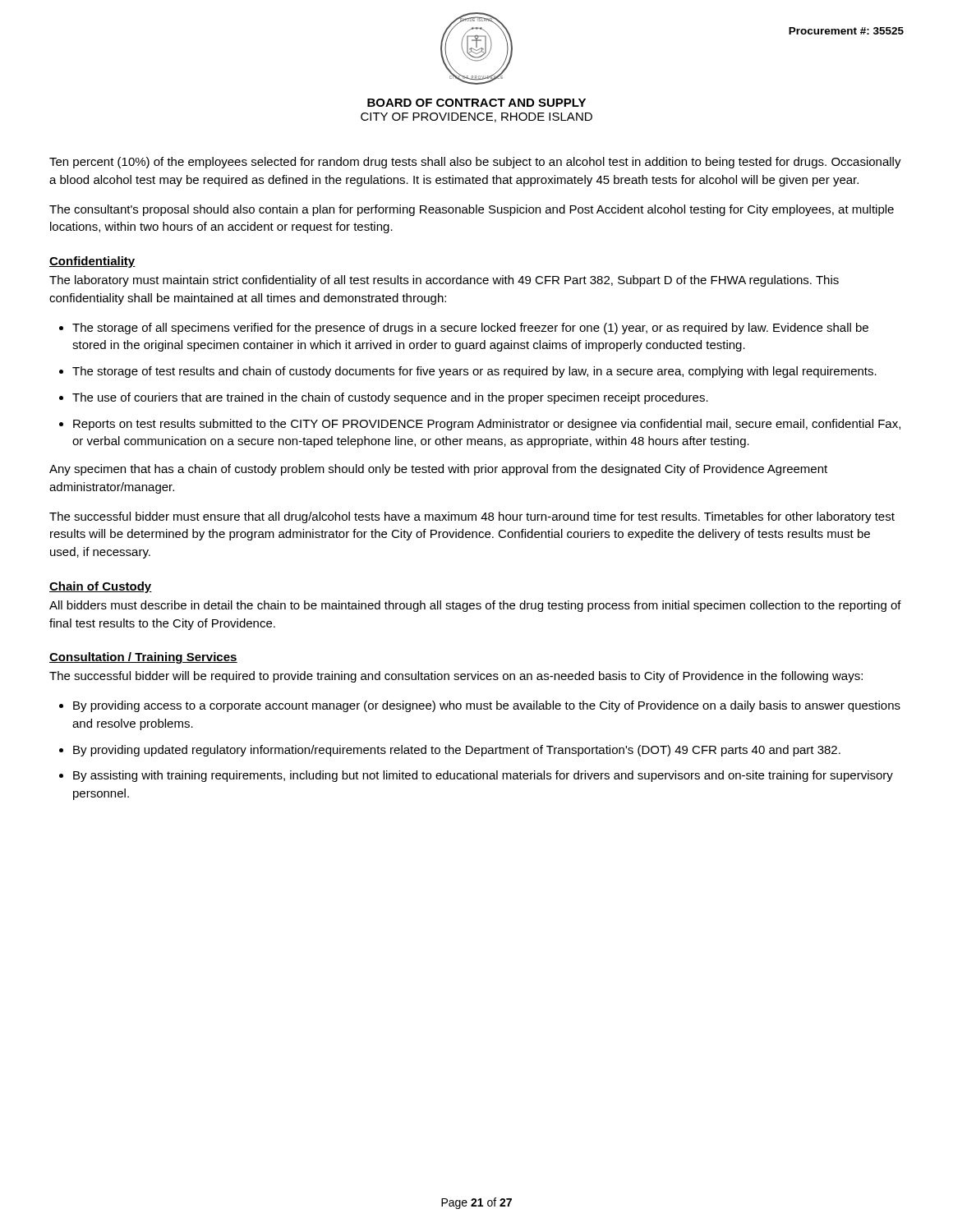Where is the passage that starts "The successful bidder will be required to"?
The image size is (953, 1232).
(457, 676)
